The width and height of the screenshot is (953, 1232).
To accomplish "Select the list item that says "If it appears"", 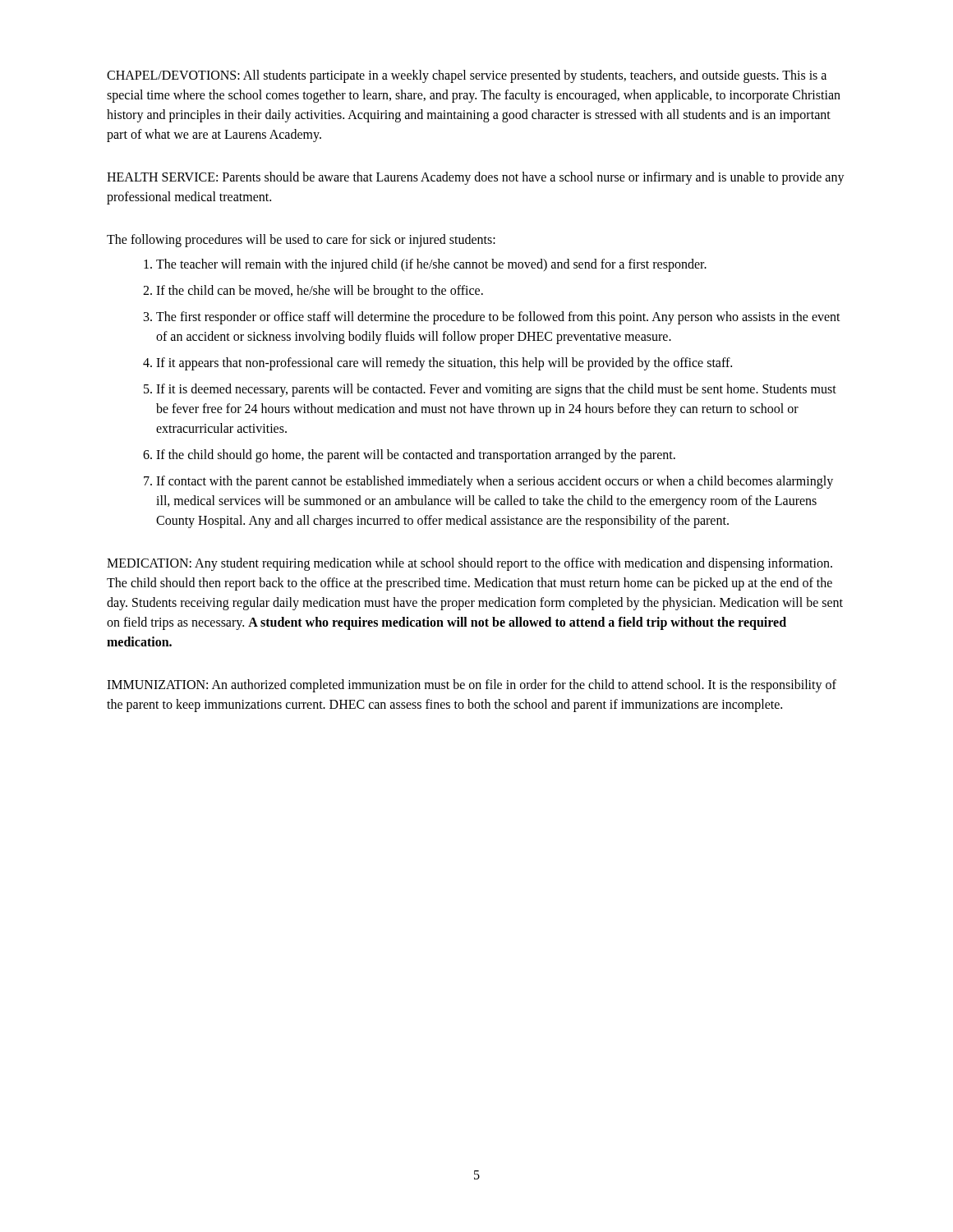I will pyautogui.click(x=445, y=363).
